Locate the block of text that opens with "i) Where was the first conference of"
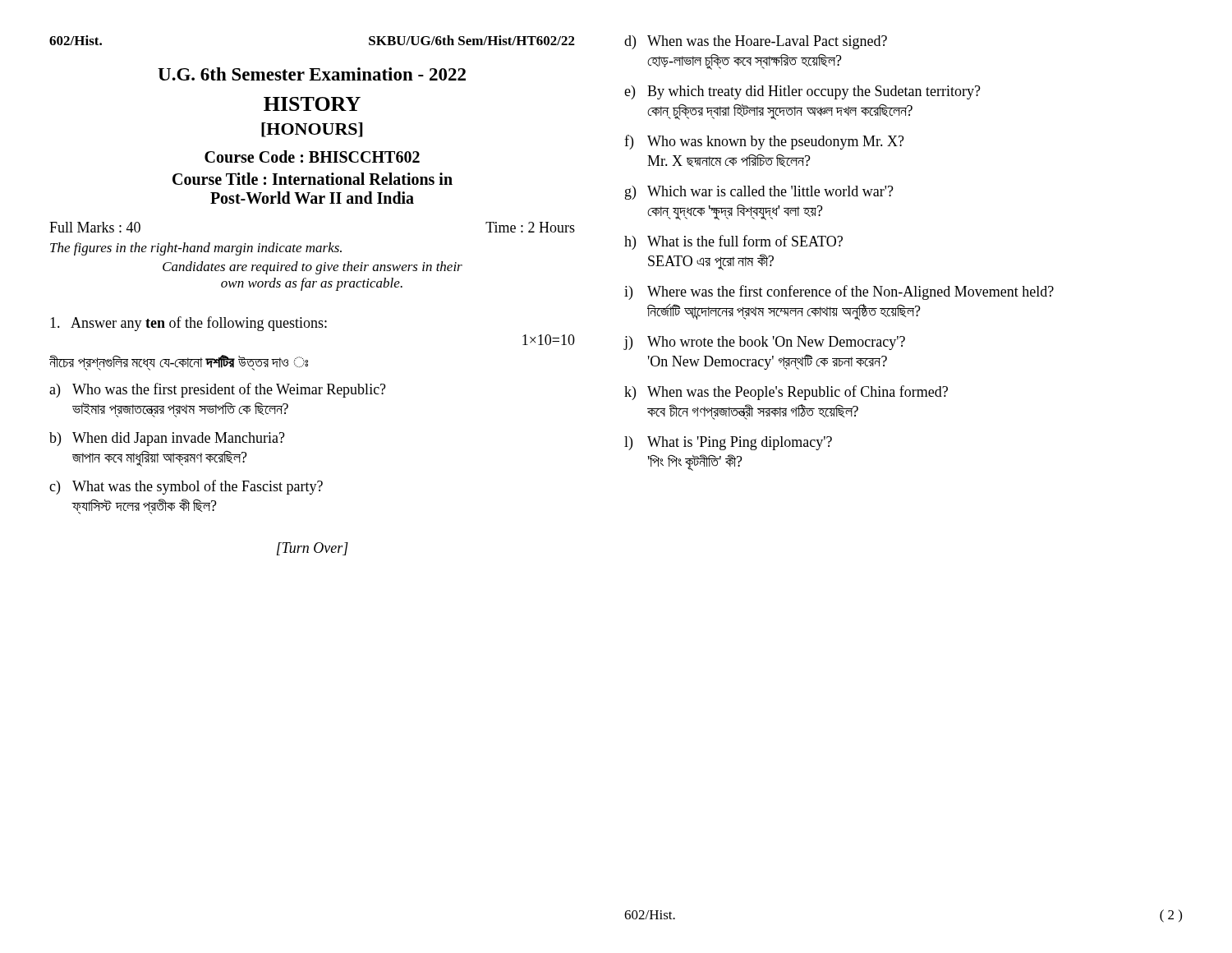This screenshot has height=953, width=1232. (x=903, y=302)
